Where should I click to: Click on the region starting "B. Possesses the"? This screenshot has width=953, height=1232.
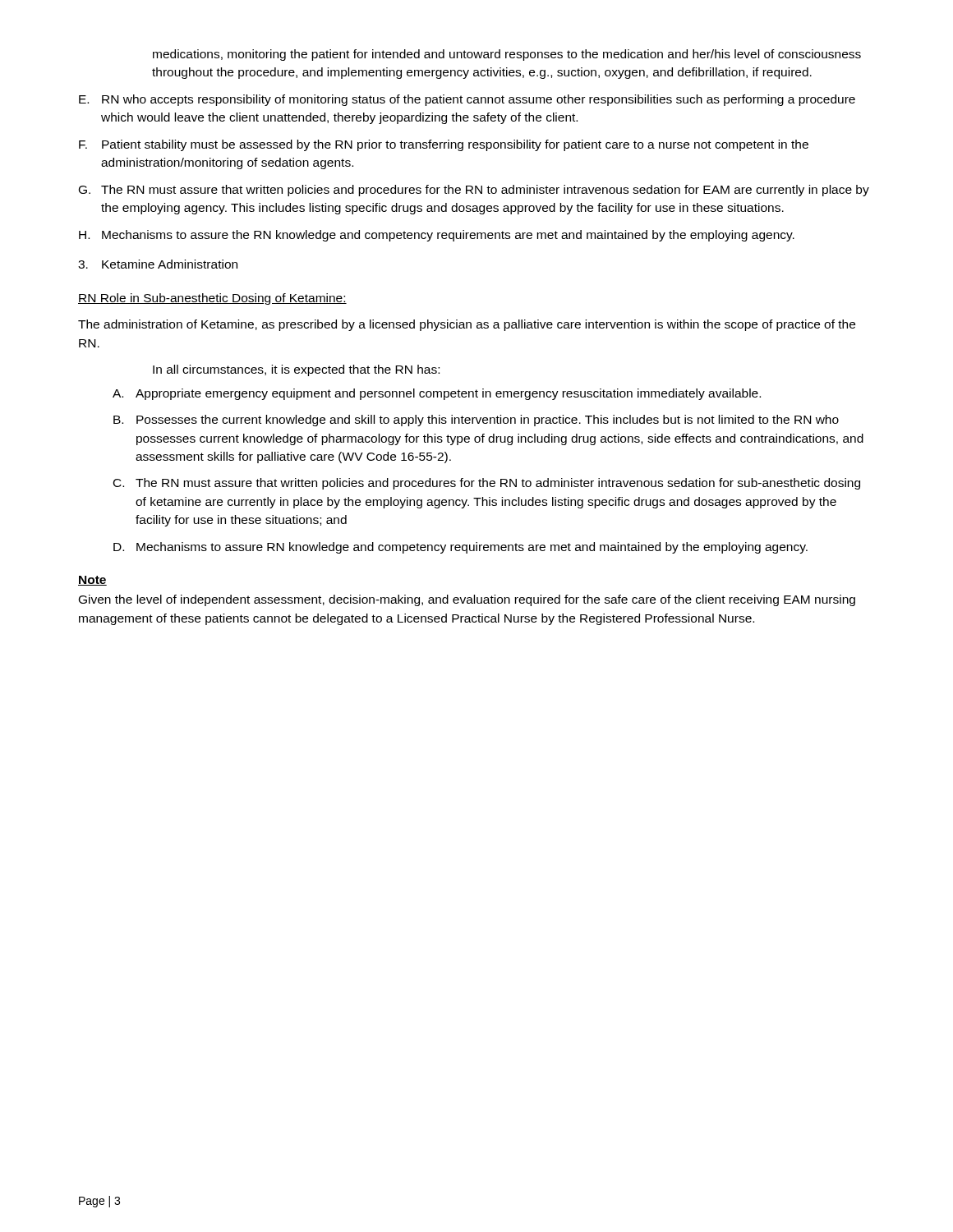point(494,438)
